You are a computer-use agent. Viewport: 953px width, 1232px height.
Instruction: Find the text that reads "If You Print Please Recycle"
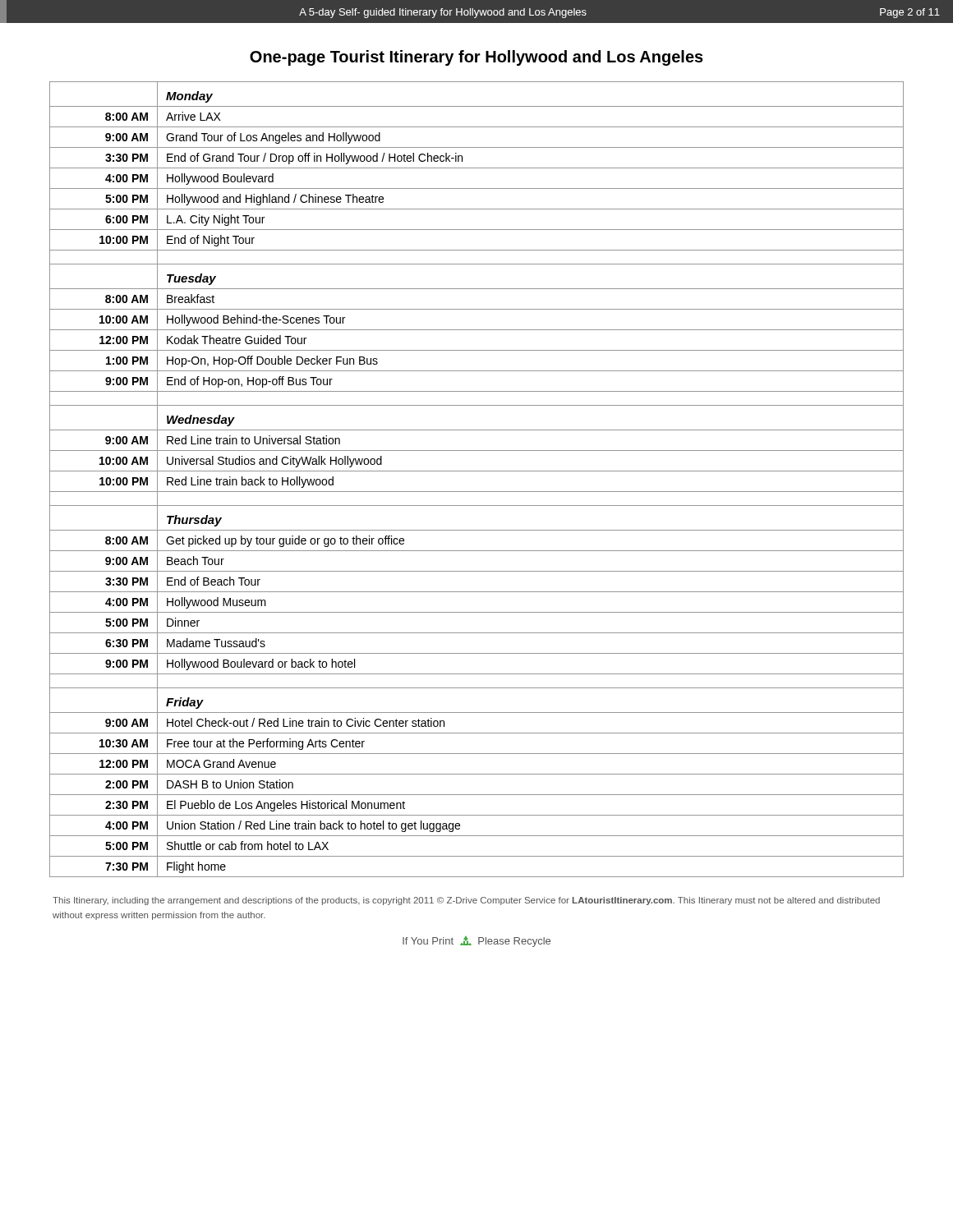(x=476, y=941)
